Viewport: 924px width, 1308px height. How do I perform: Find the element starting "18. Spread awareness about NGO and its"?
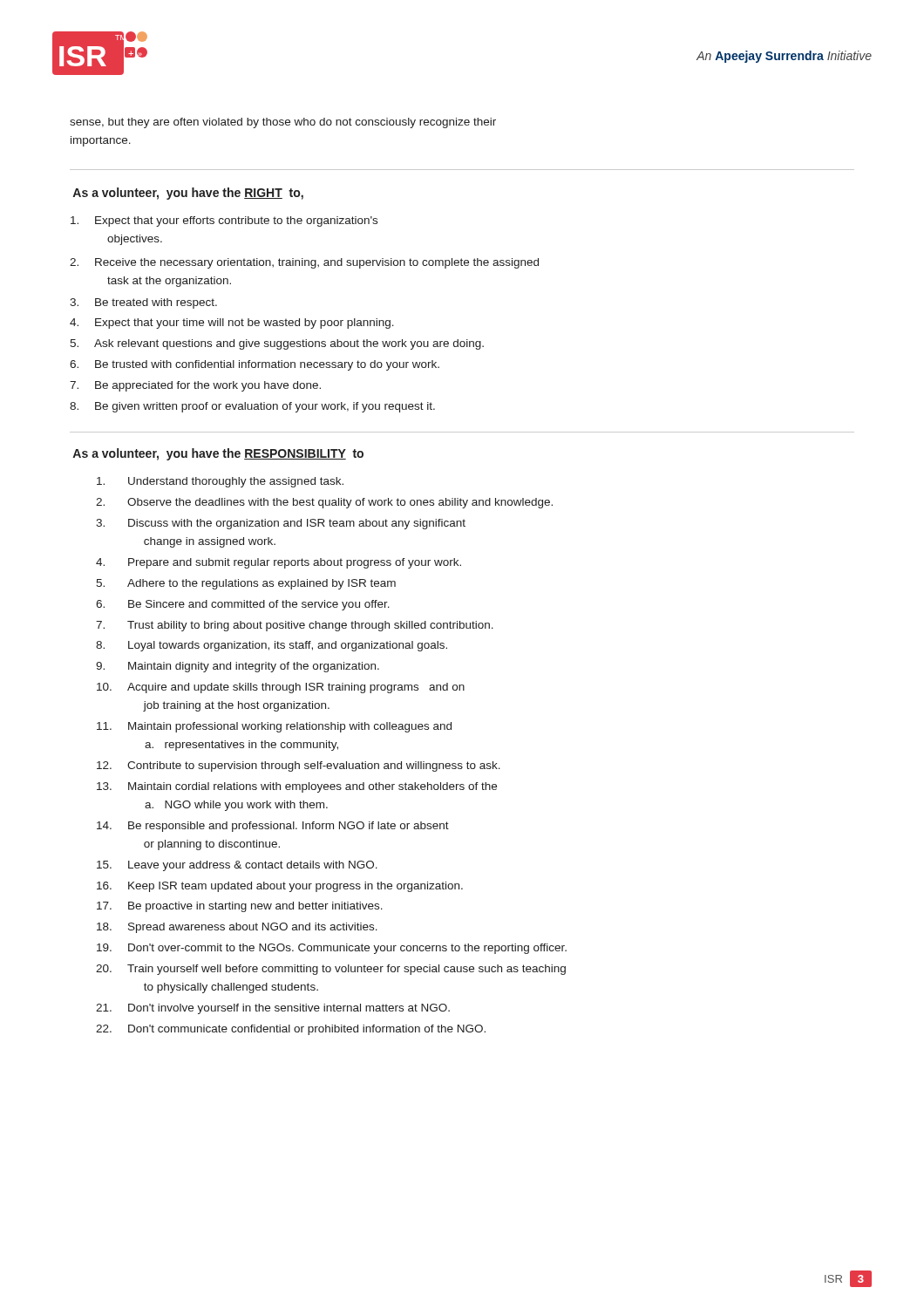pos(237,928)
